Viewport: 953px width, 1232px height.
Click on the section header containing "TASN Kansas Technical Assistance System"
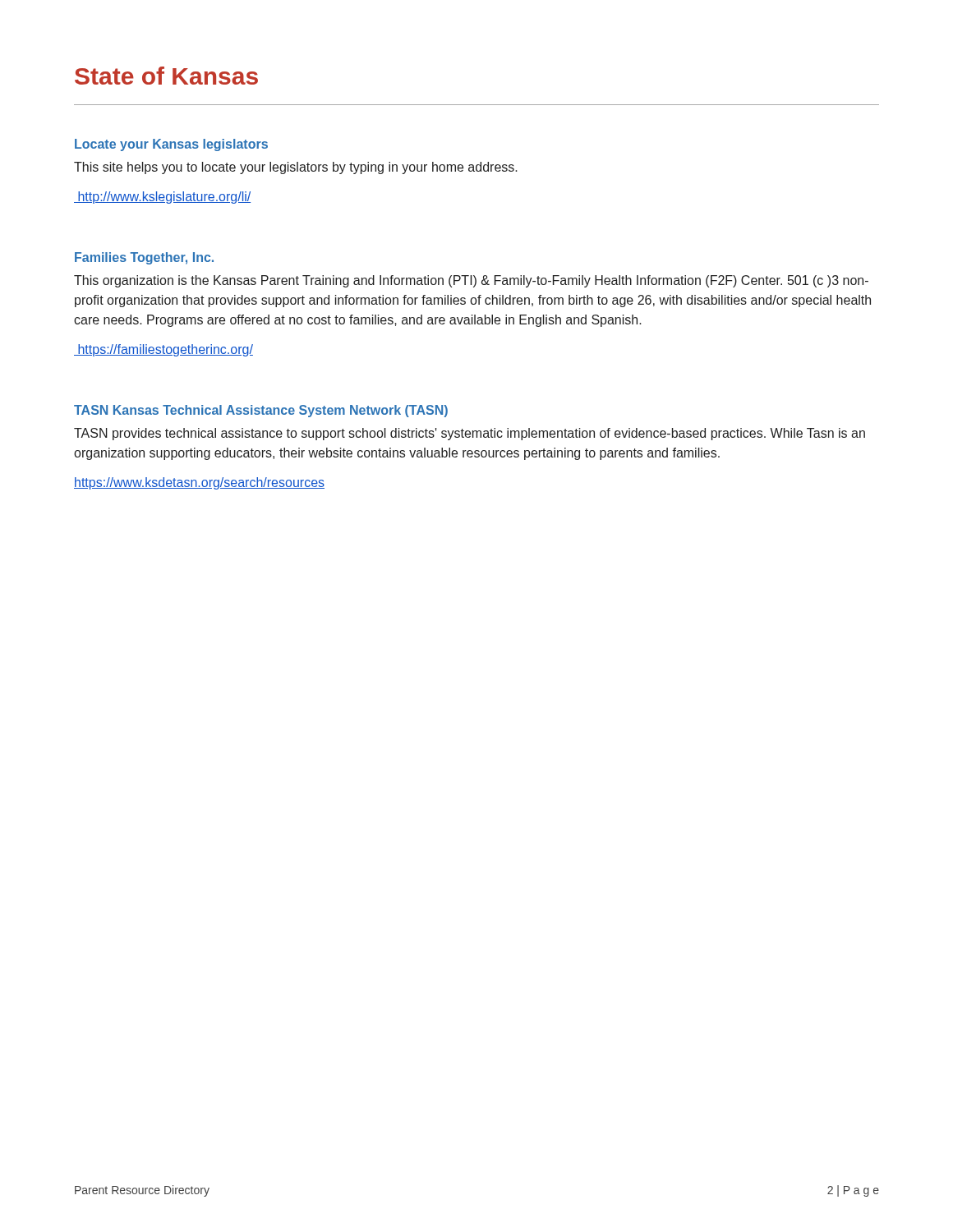point(261,411)
